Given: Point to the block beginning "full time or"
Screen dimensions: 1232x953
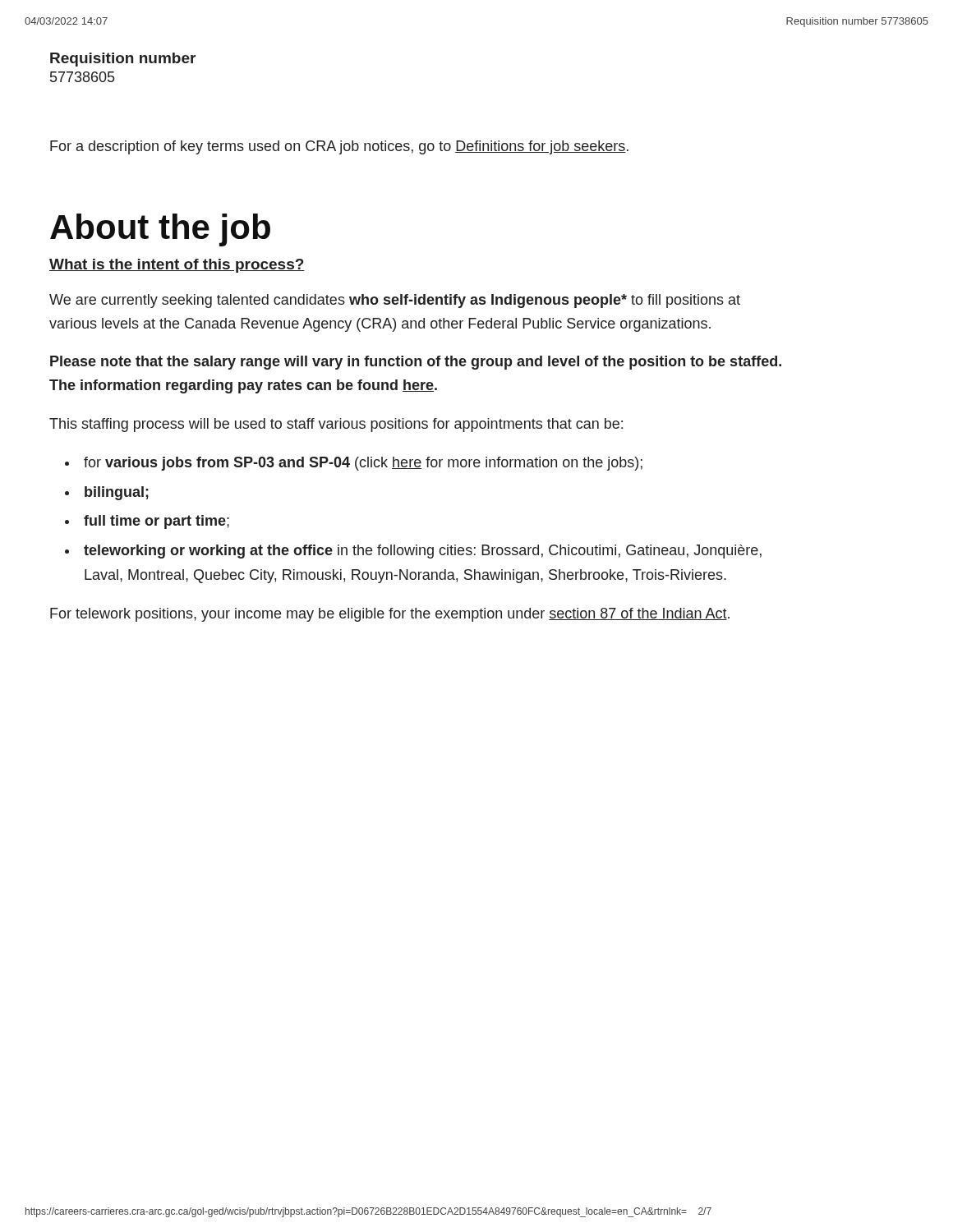Looking at the screenshot, I should (157, 521).
